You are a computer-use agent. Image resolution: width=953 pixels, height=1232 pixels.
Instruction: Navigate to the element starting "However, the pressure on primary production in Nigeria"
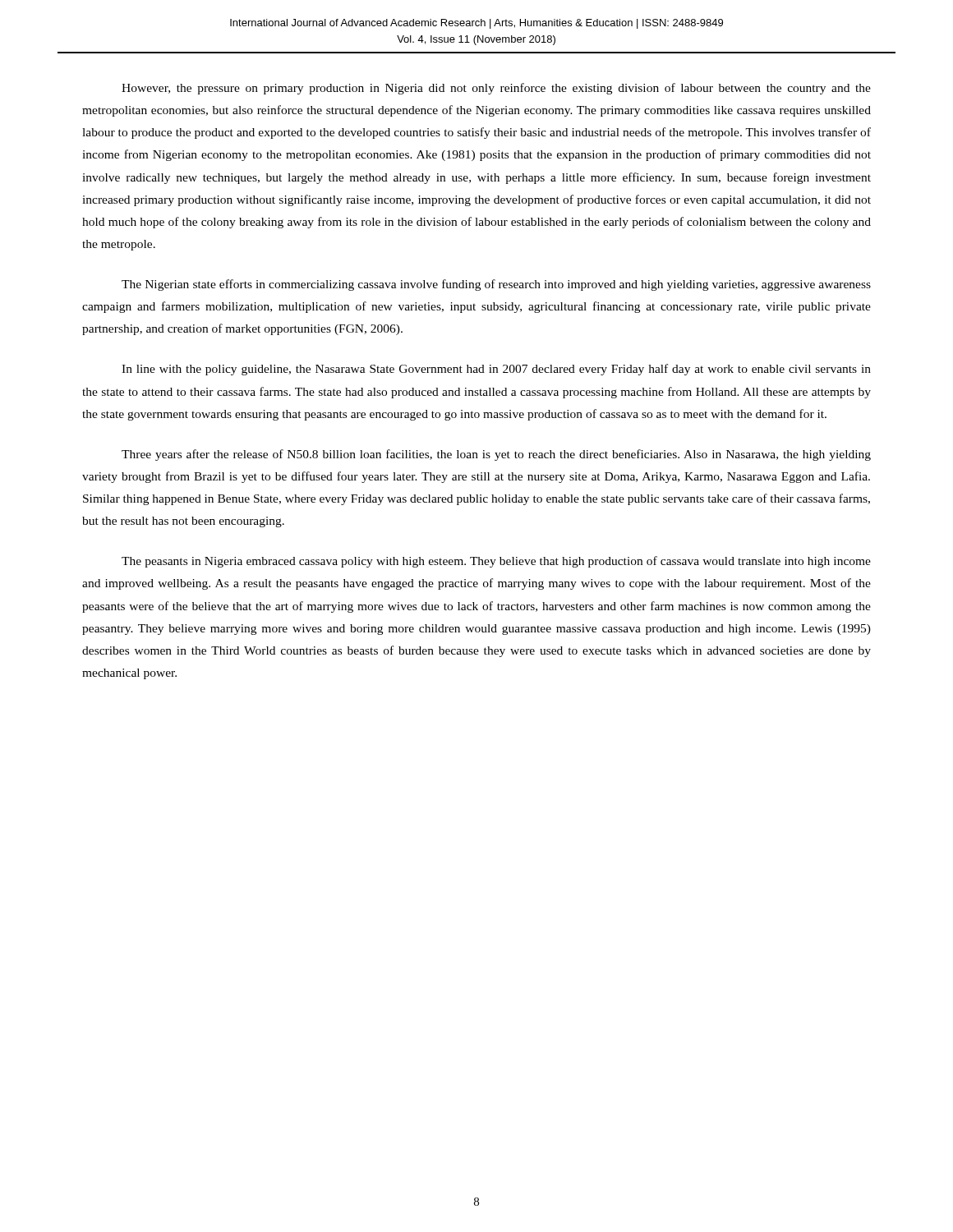pyautogui.click(x=476, y=165)
